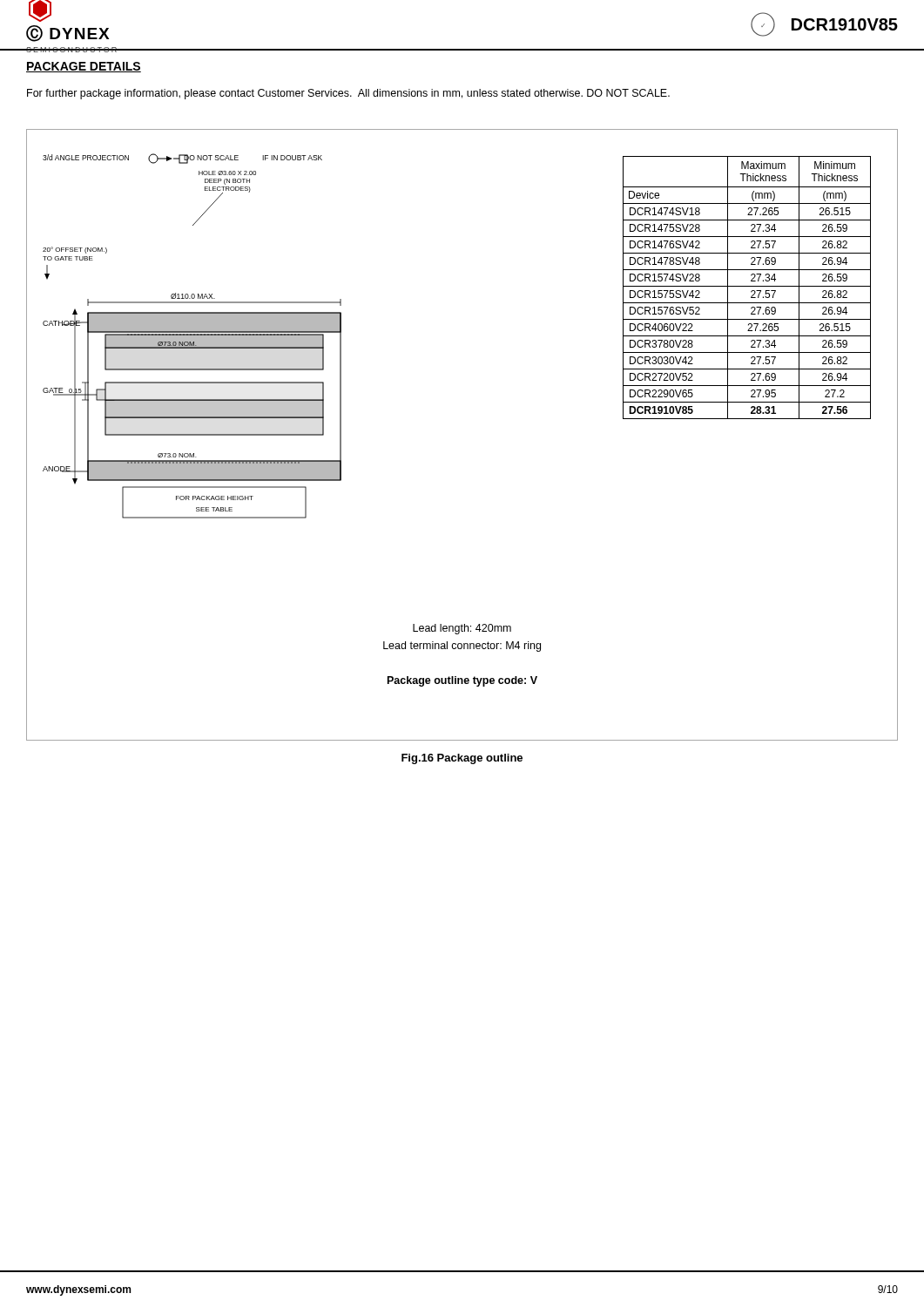Screen dimensions: 1307x924
Task: Locate the engineering diagram
Action: (462, 435)
